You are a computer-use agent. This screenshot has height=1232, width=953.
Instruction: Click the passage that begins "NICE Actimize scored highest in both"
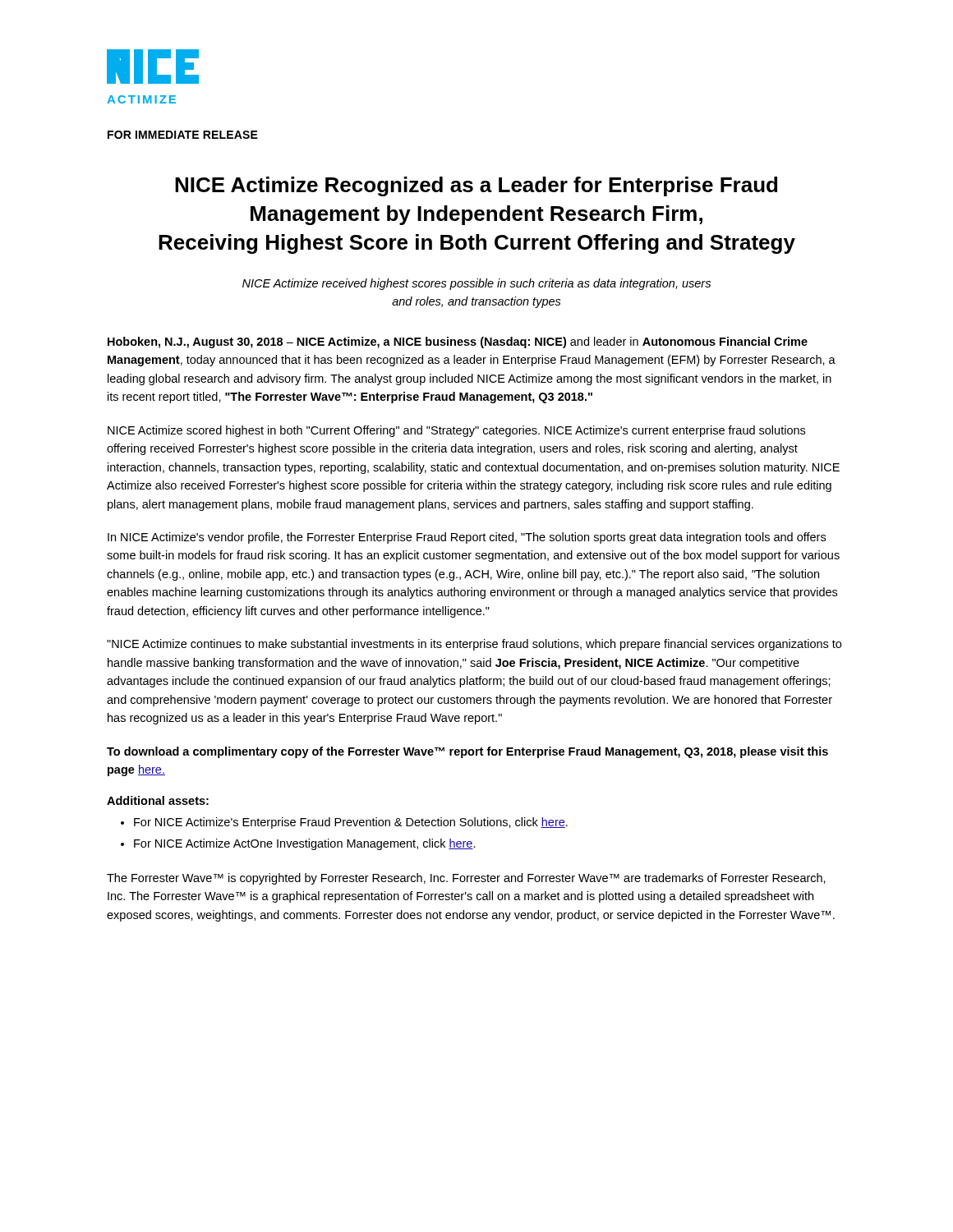pos(473,467)
